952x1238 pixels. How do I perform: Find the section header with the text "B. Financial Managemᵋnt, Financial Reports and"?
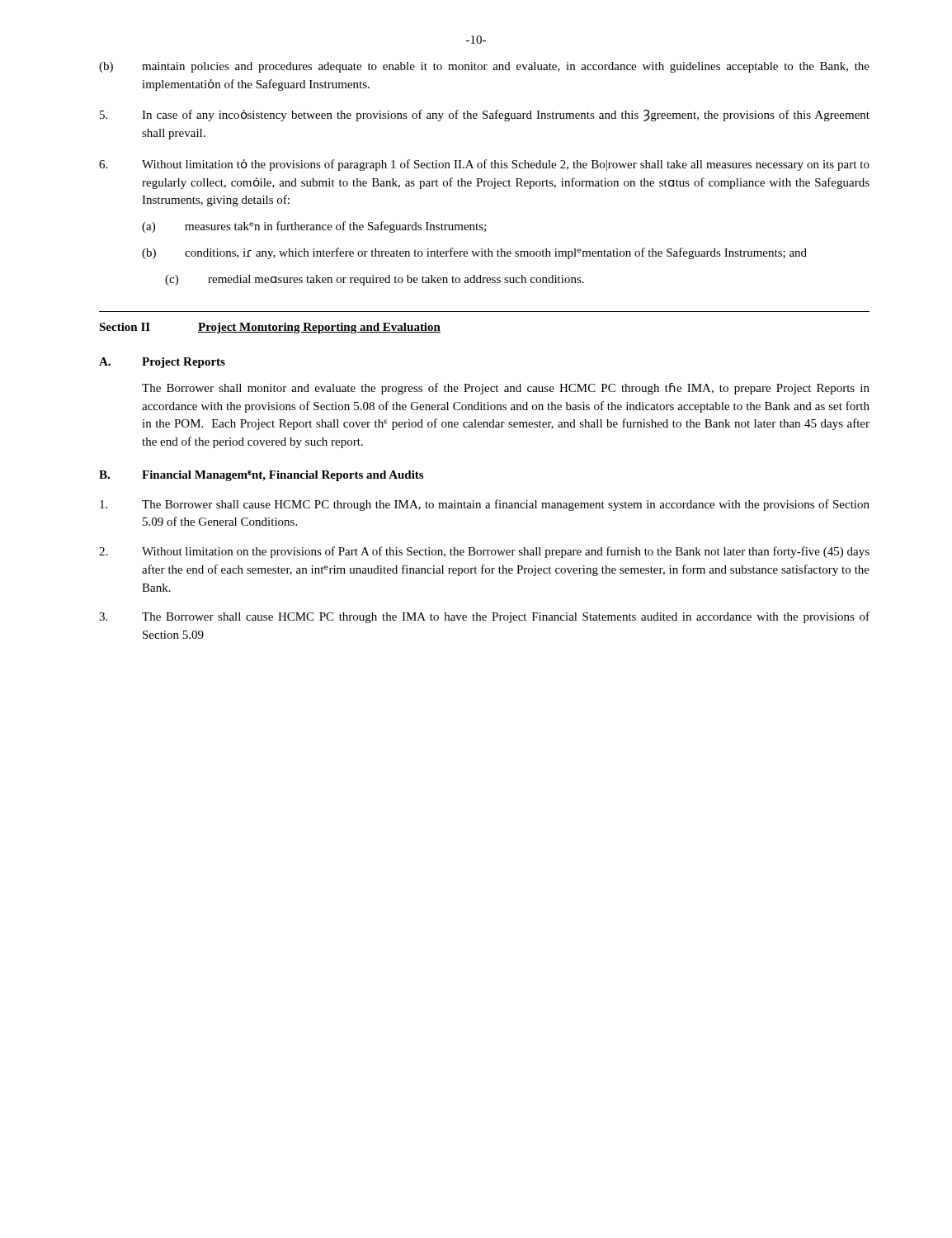pyautogui.click(x=261, y=475)
